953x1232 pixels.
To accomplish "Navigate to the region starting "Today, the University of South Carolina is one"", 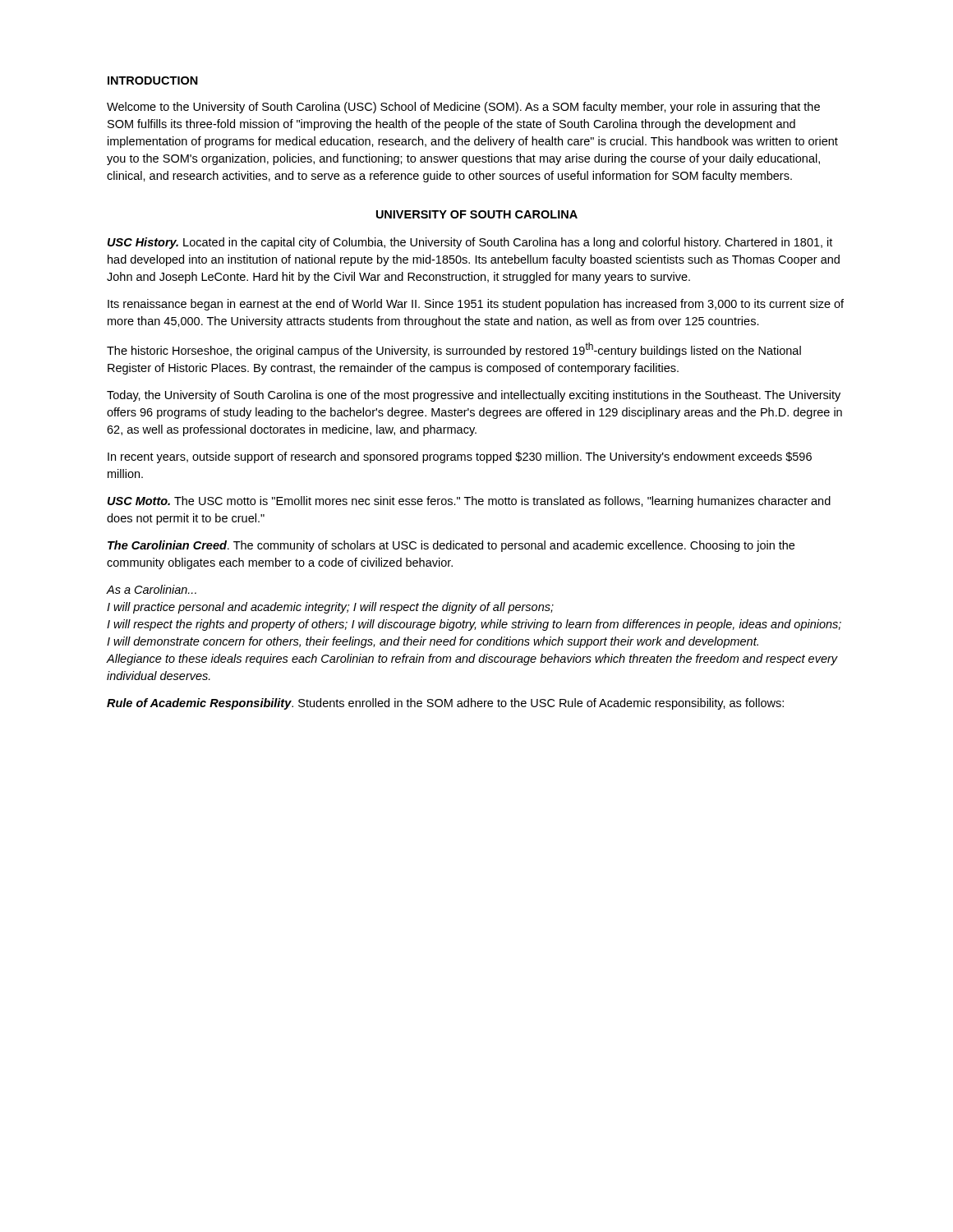I will [475, 412].
